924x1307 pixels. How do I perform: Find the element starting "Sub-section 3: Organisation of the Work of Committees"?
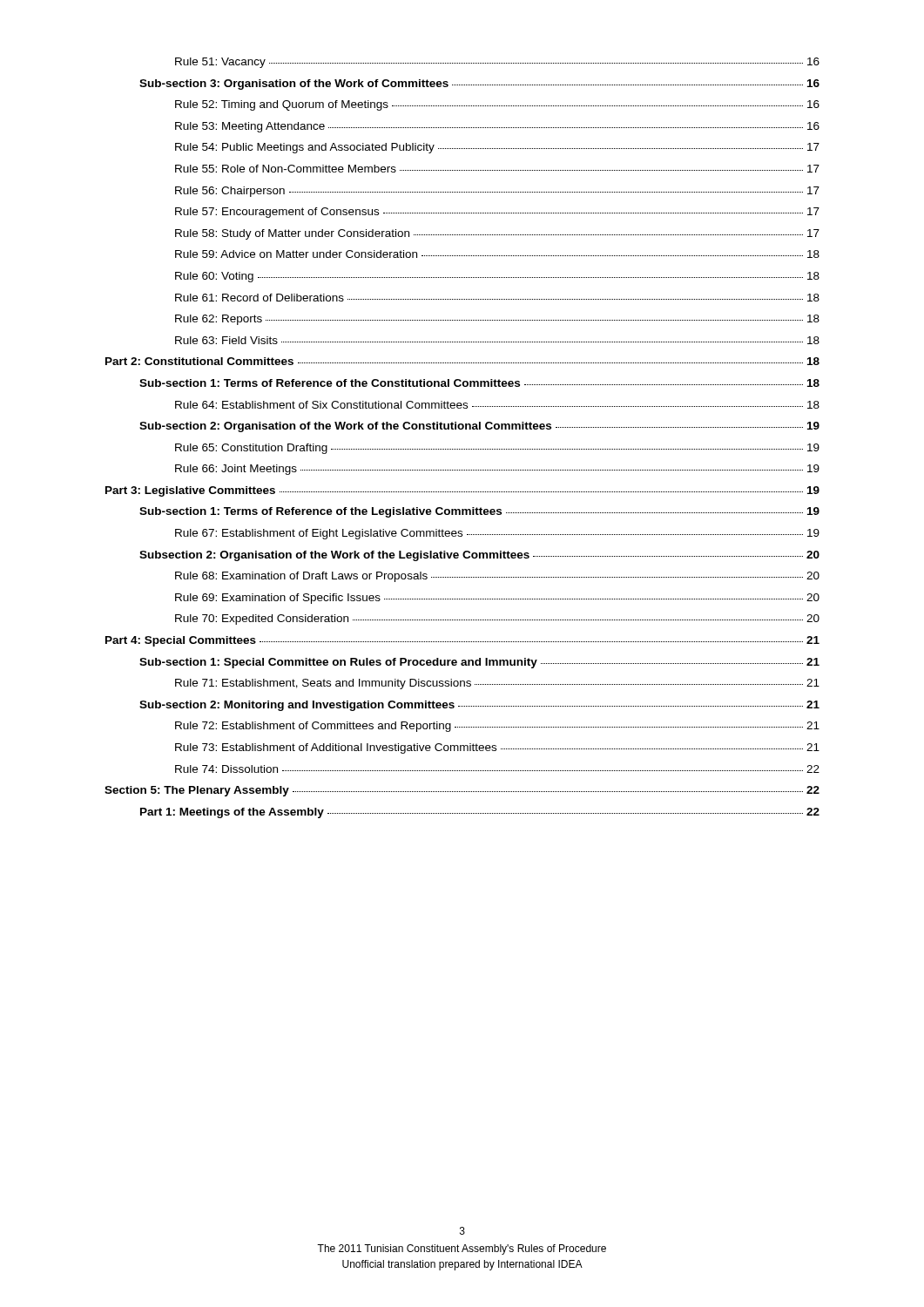[x=479, y=83]
